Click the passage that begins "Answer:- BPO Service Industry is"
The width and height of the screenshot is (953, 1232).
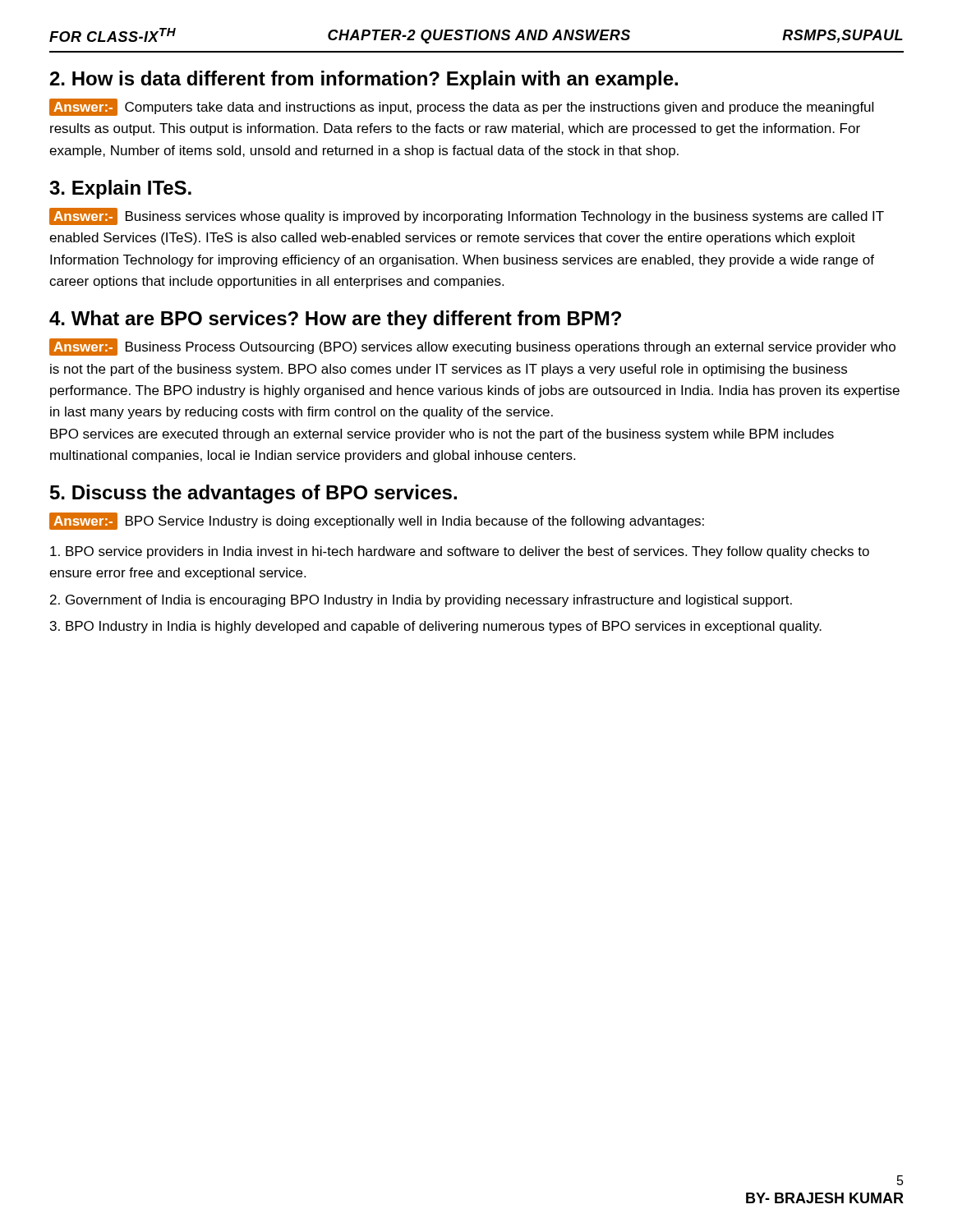(x=377, y=522)
